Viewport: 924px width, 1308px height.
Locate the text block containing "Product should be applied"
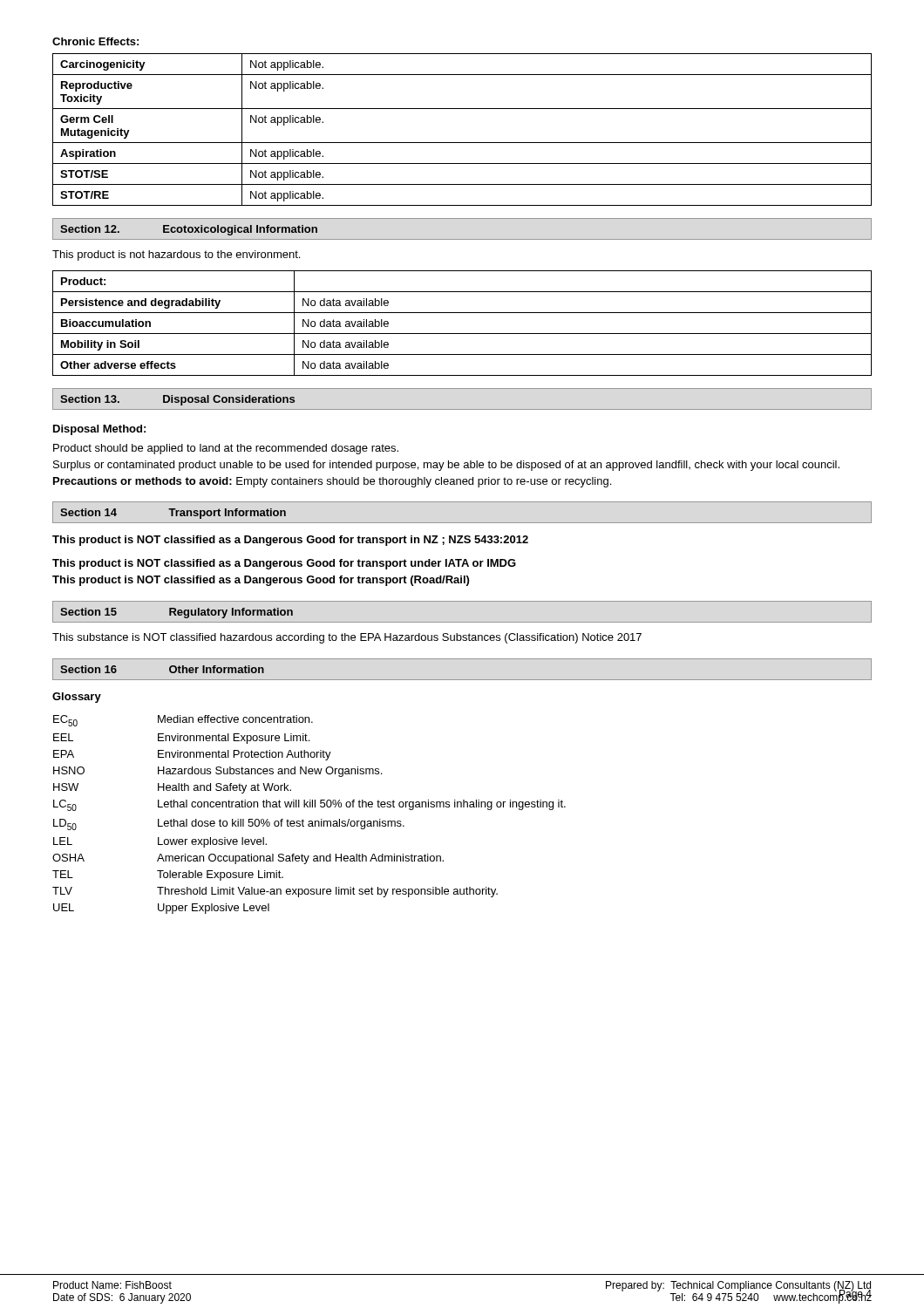point(446,464)
